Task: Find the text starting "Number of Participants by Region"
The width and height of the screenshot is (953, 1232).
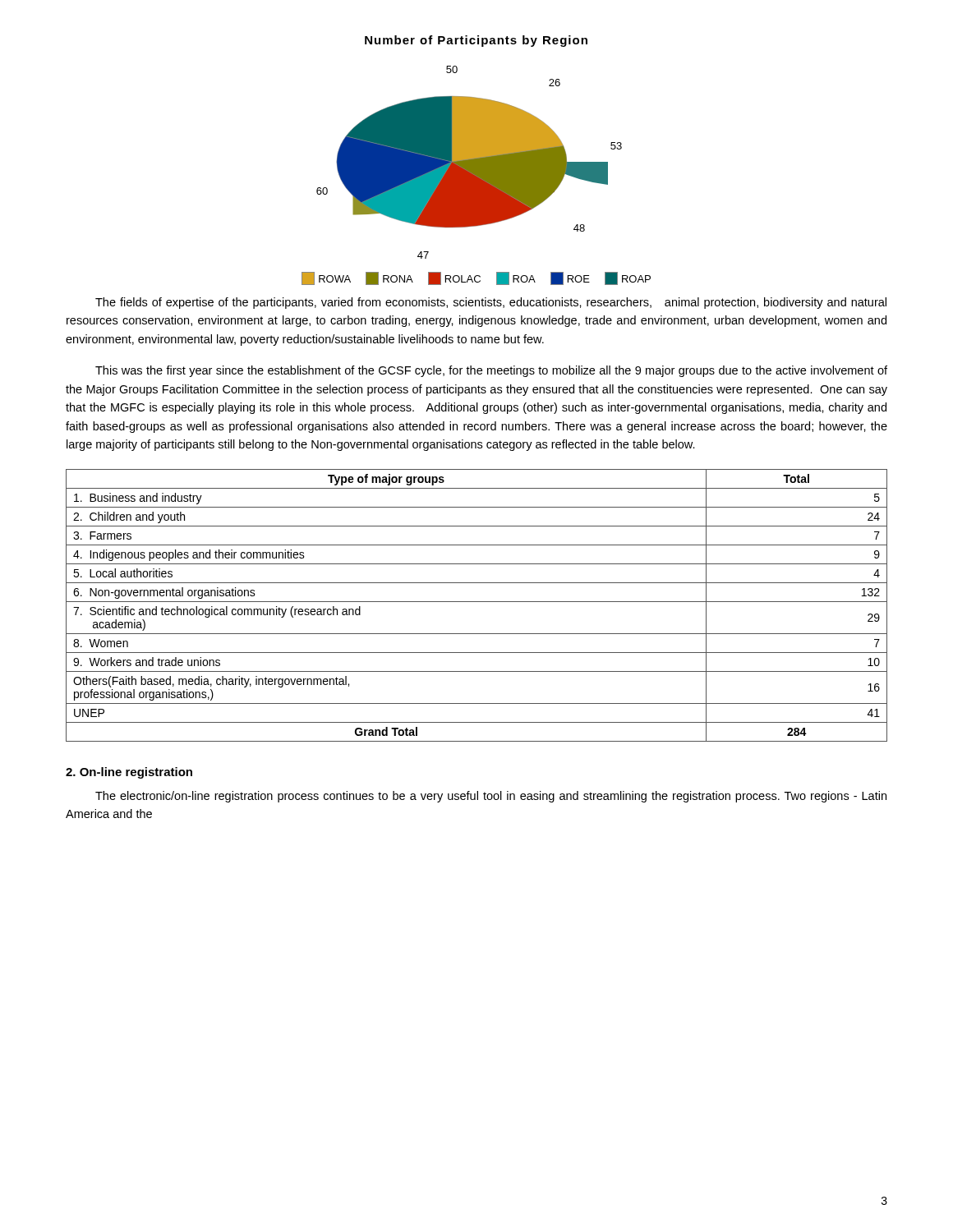Action: [x=476, y=40]
